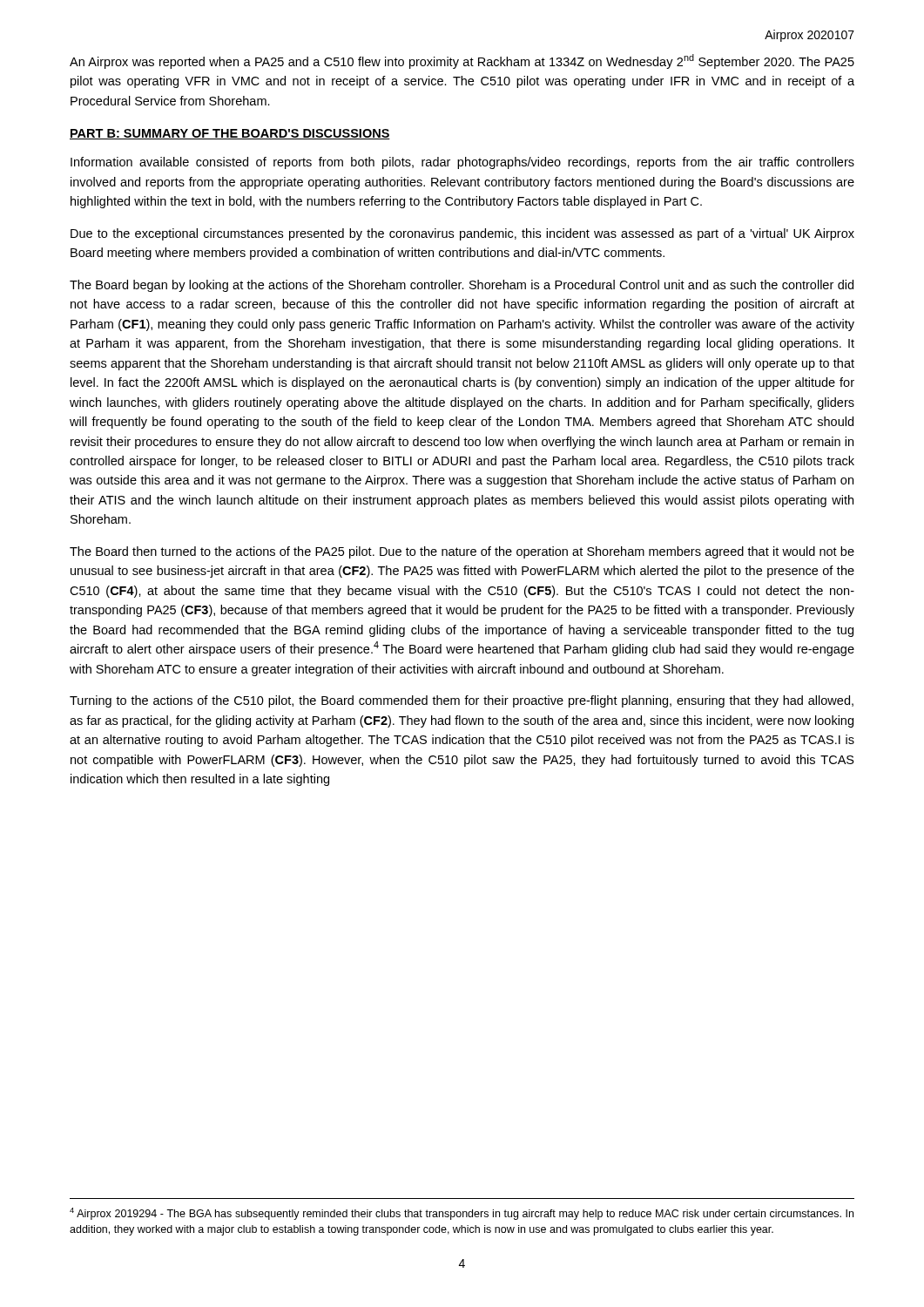The height and width of the screenshot is (1307, 924).
Task: Click on the text block that reads "The Board then turned"
Action: tap(462, 610)
